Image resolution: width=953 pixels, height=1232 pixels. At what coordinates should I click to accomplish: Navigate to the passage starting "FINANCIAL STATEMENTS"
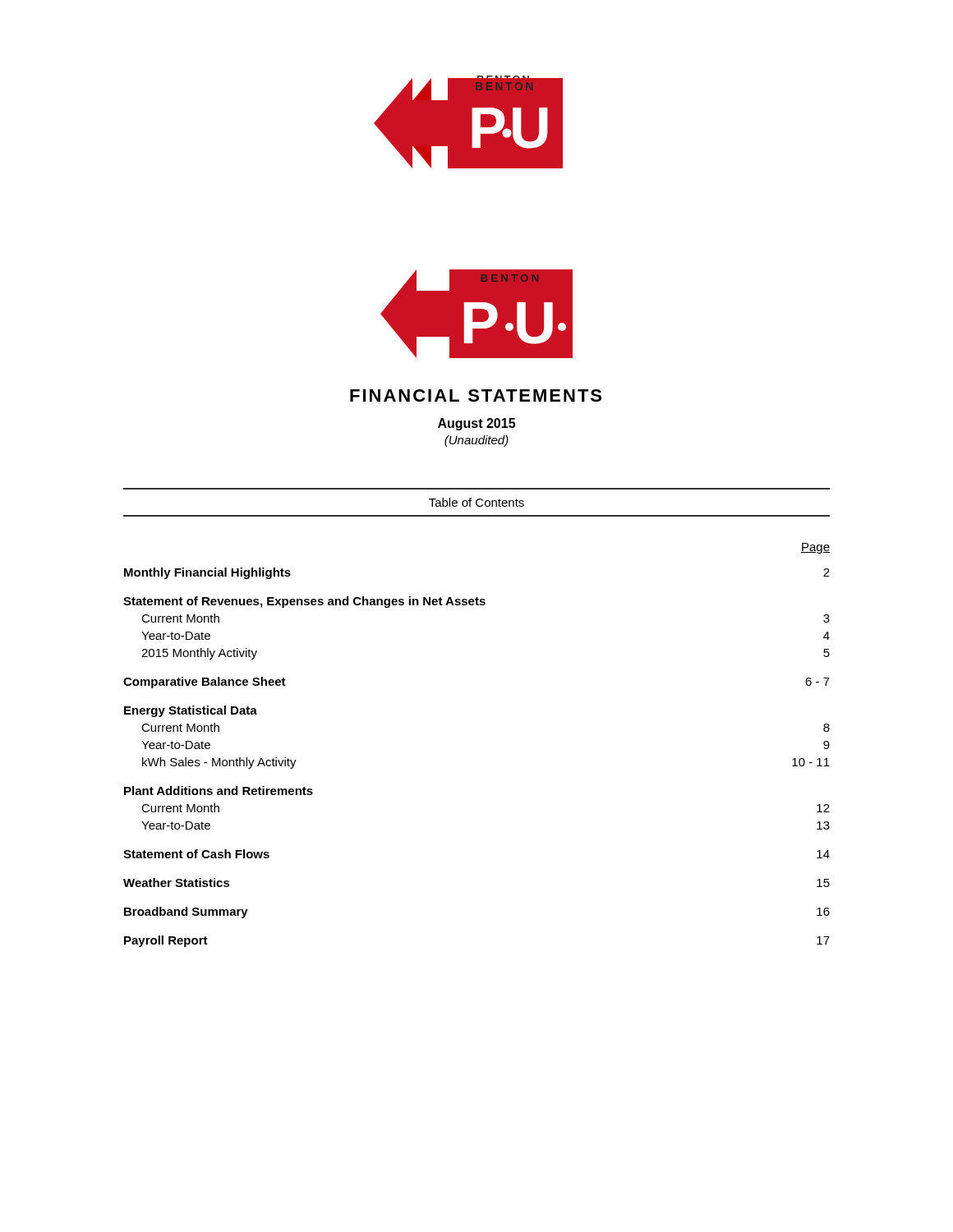[x=476, y=395]
